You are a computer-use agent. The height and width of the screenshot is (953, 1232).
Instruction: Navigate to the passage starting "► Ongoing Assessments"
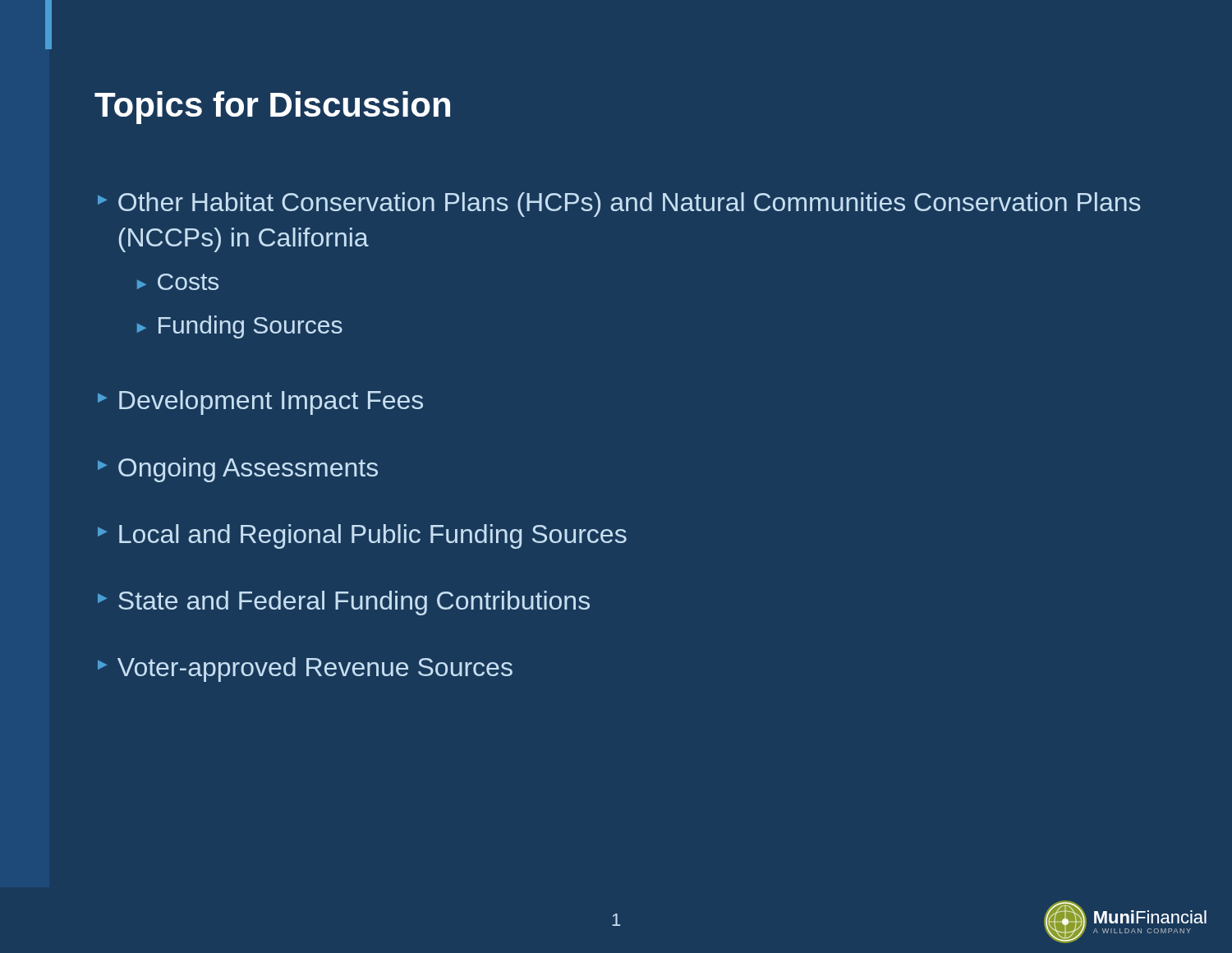pos(237,468)
